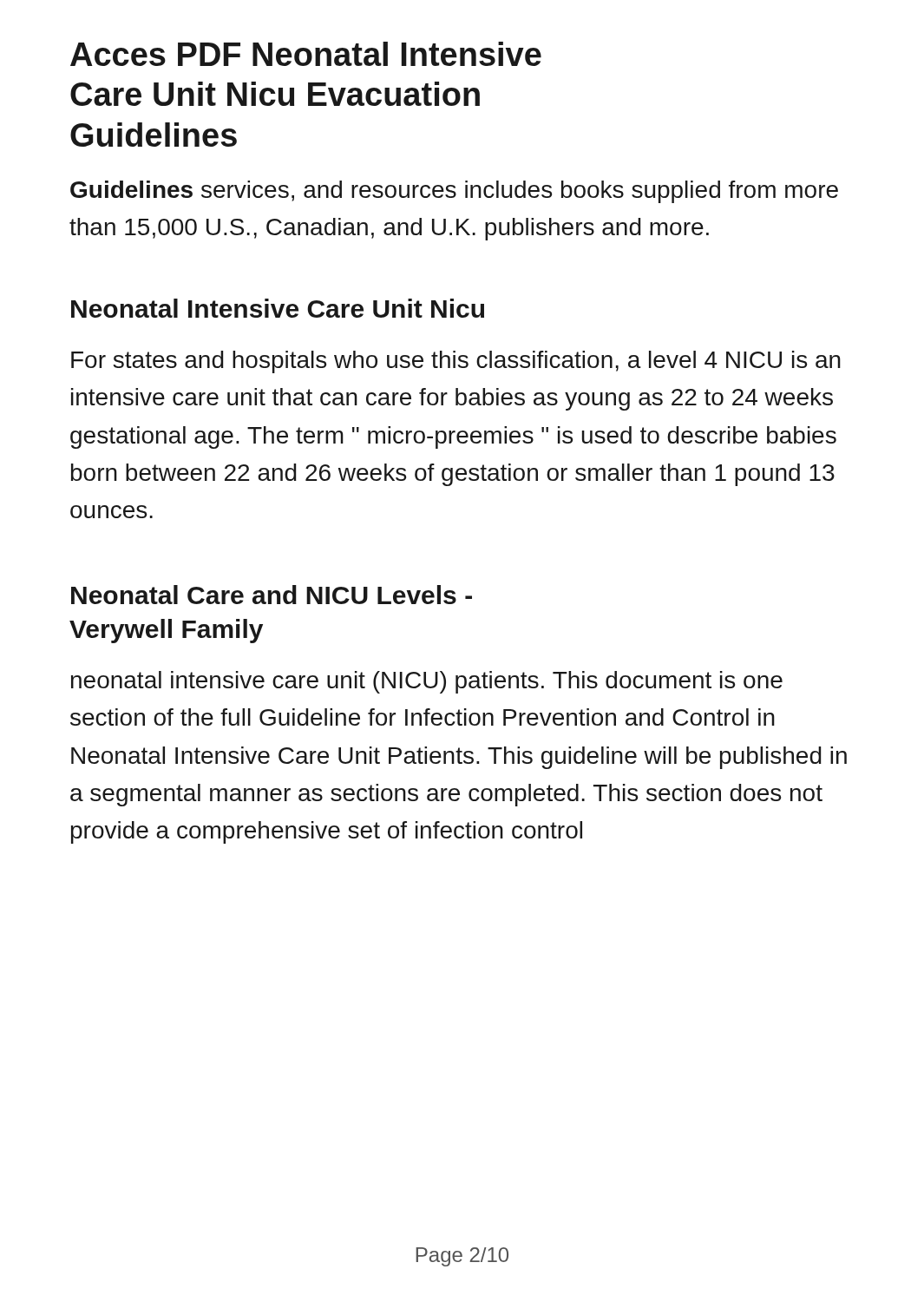Where is the section header that starts "Neonatal Intensive Care"?
This screenshot has height=1302, width=924.
click(278, 308)
